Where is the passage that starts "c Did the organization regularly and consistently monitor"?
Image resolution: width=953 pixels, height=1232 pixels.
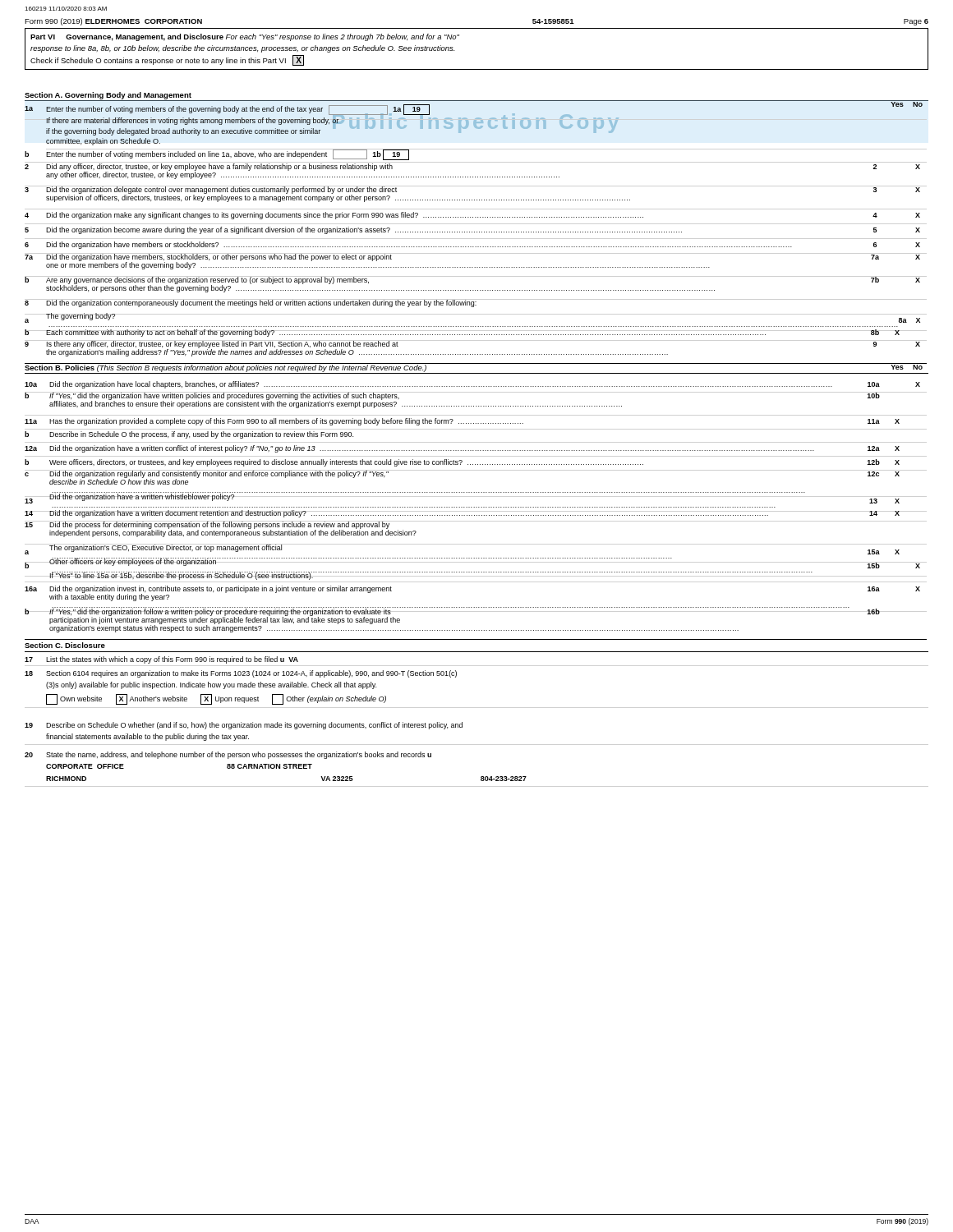(x=476, y=482)
